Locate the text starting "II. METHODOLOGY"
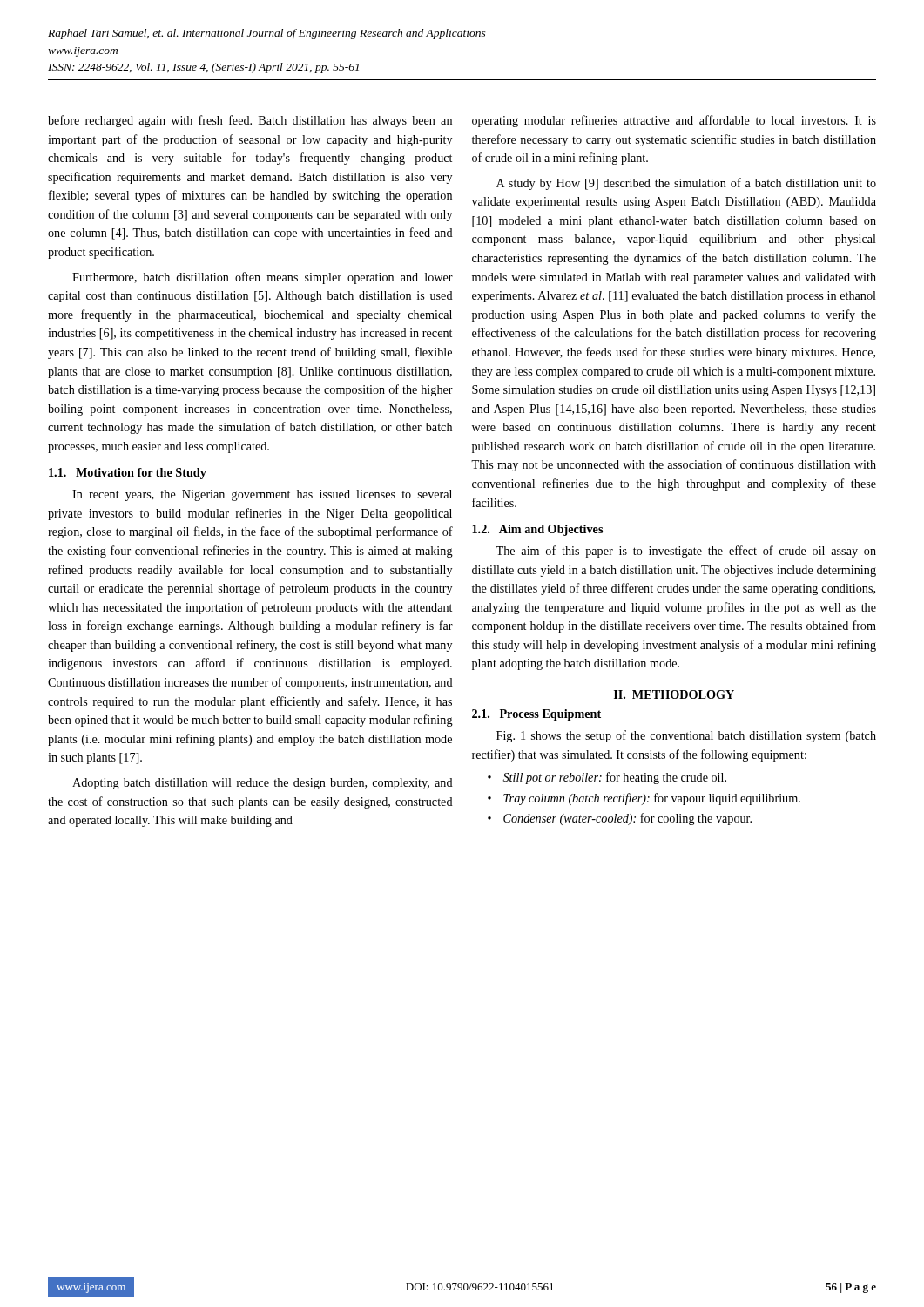This screenshot has width=924, height=1307. (674, 694)
